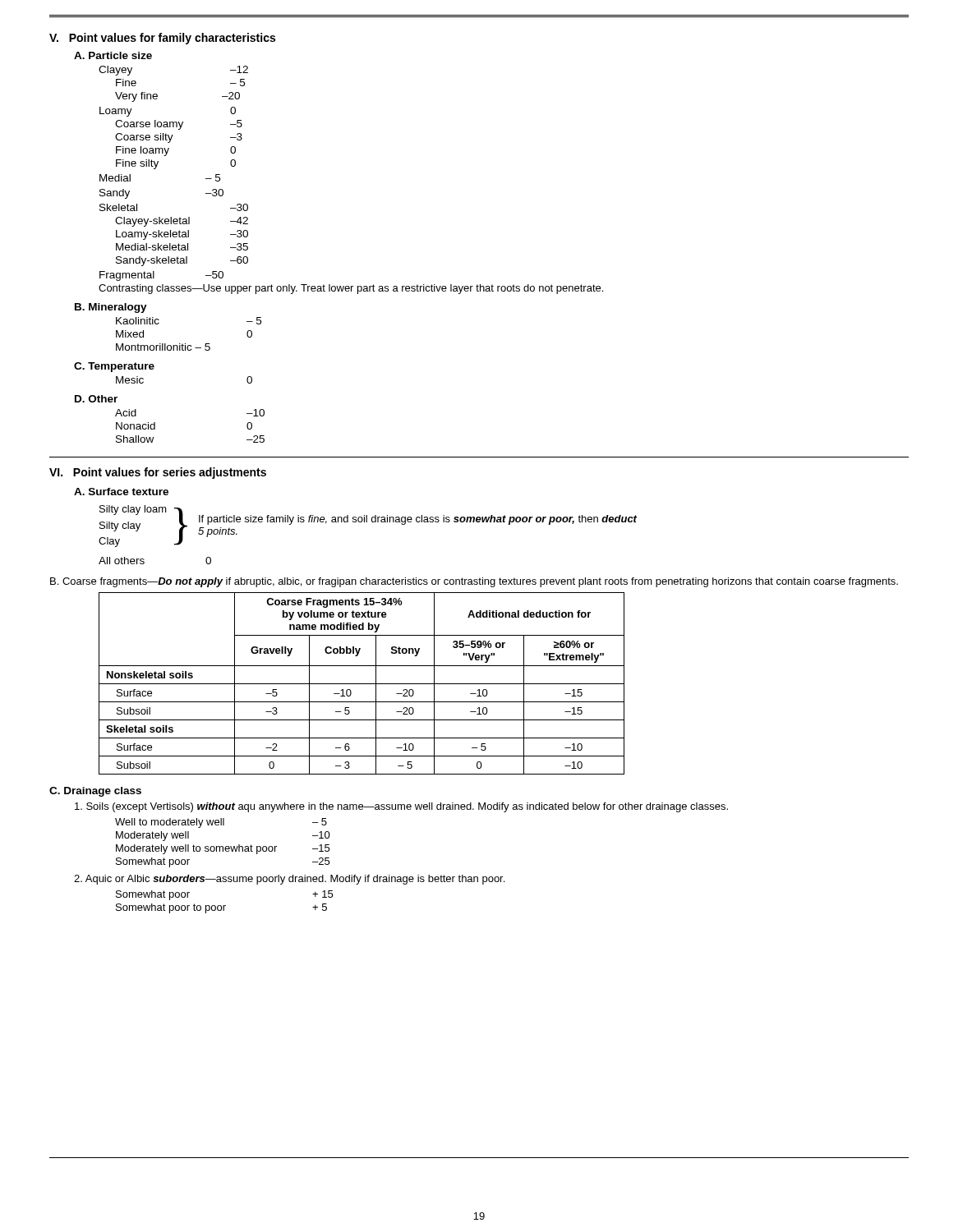Screen dimensions: 1232x958
Task: Point to "Kaolinitic– 5"
Action: (x=138, y=321)
